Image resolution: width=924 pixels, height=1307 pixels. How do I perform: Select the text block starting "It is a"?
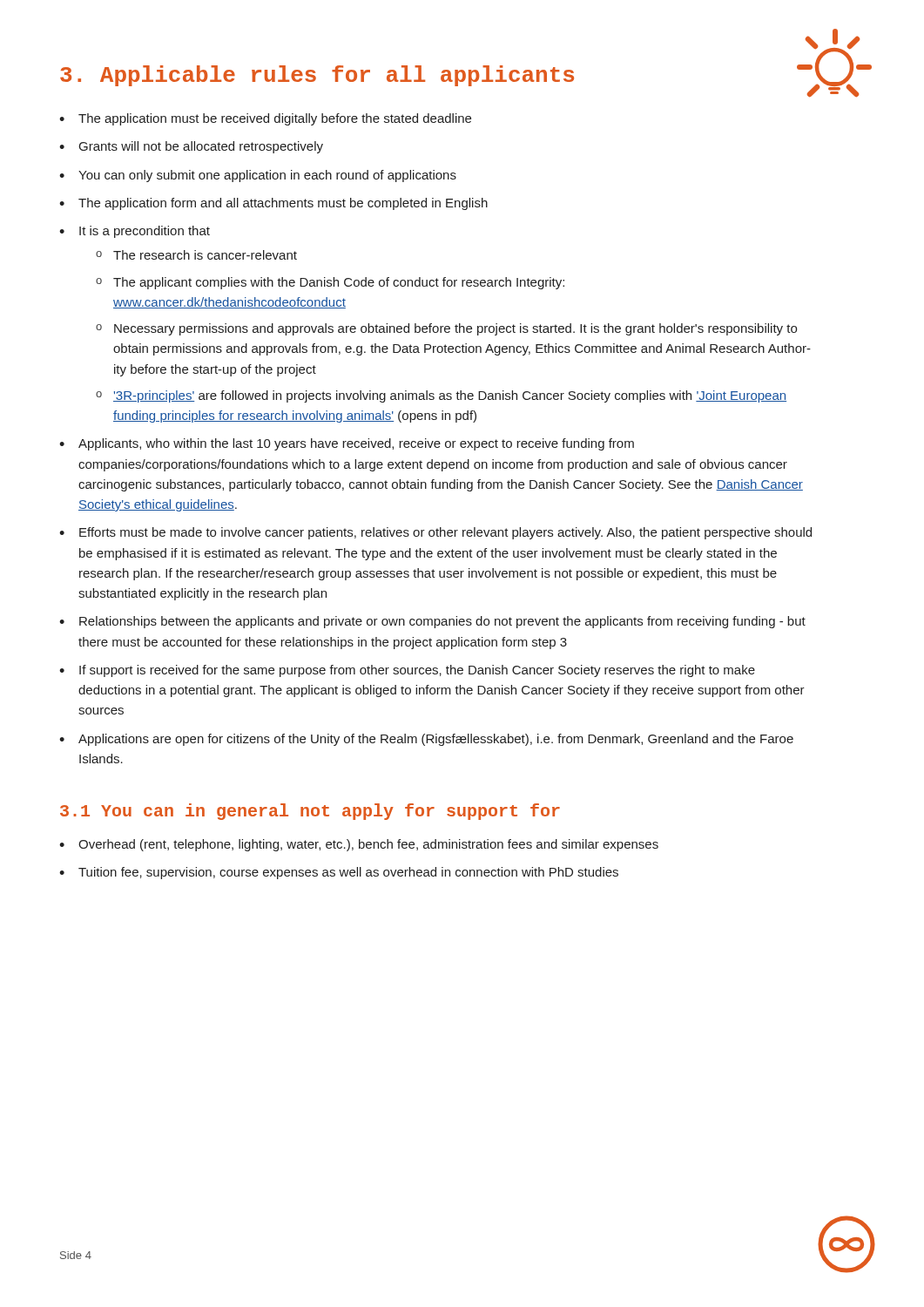[448, 324]
